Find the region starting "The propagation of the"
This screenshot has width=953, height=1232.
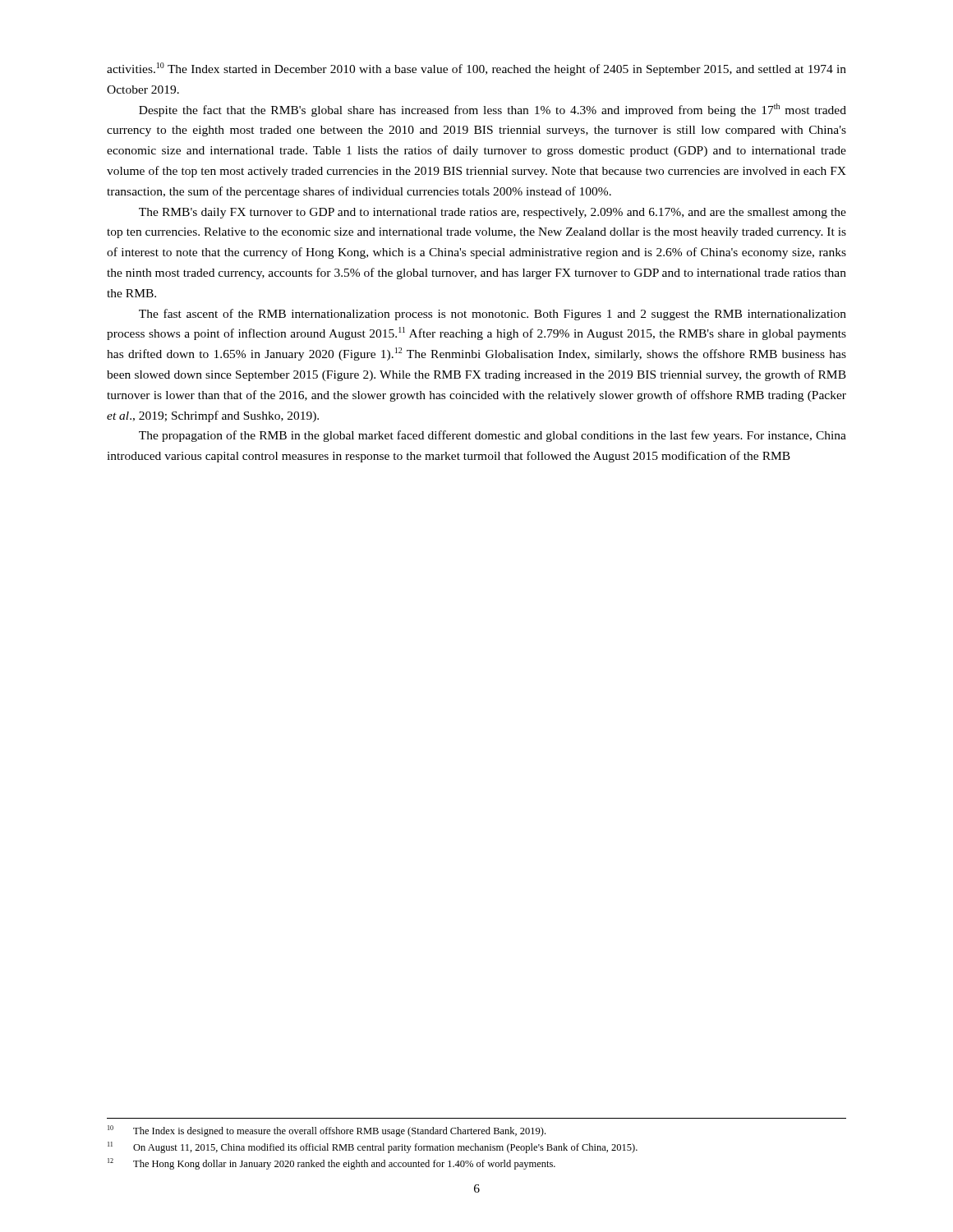476,446
